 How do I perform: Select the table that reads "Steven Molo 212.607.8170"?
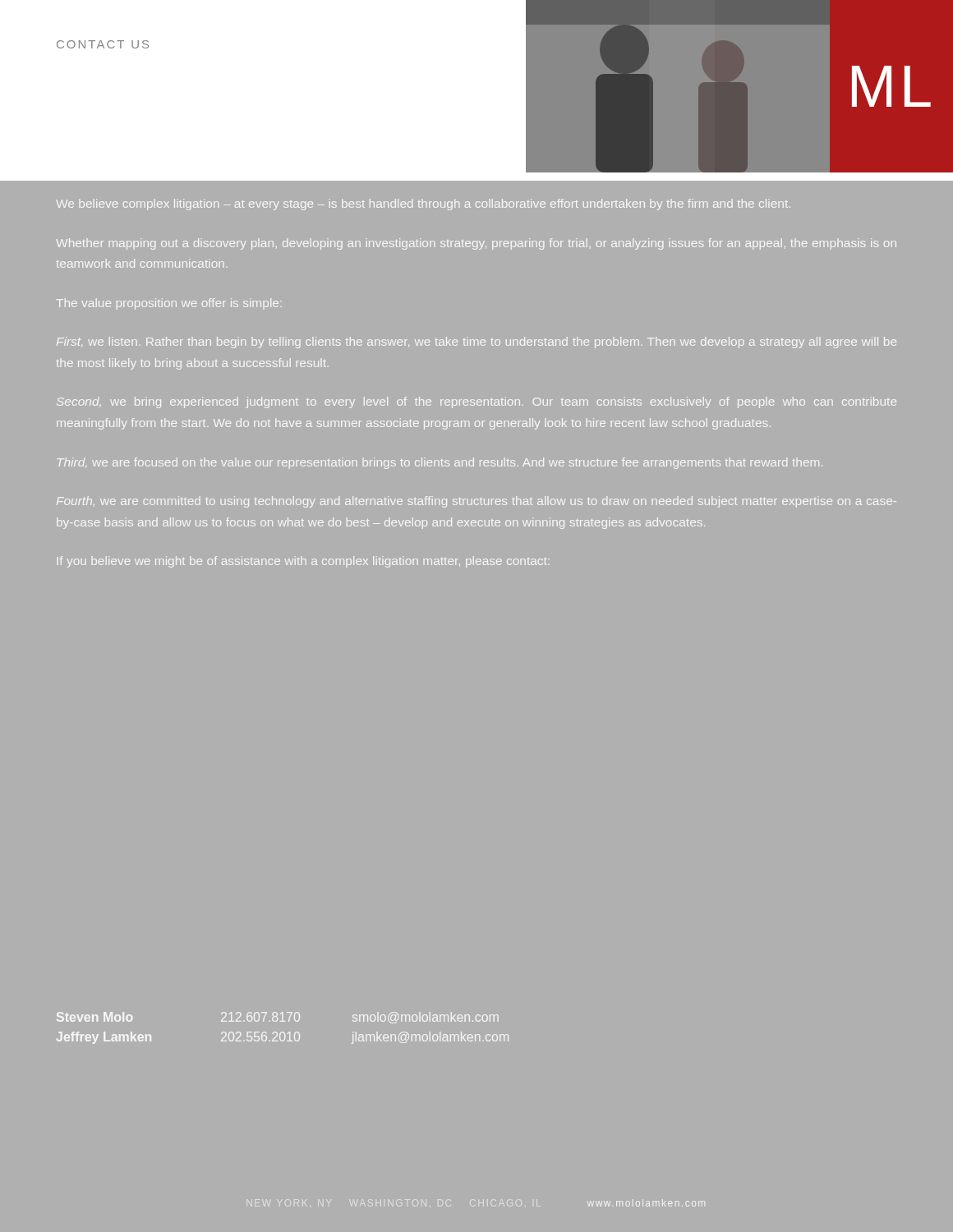[x=476, y=1030]
